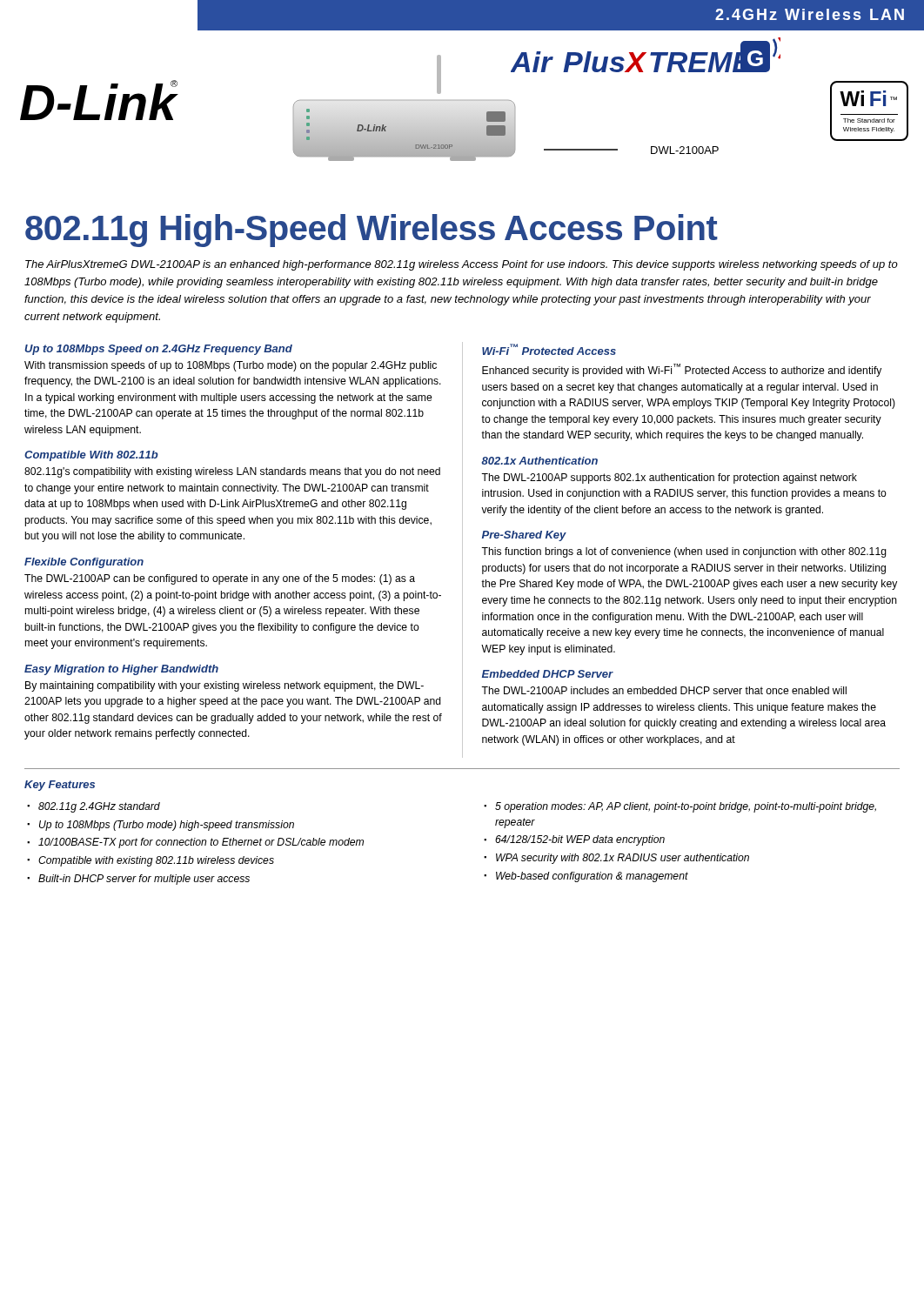Where does it say "Flexible Configuration"?
Screen dimensions: 1305x924
[x=84, y=562]
